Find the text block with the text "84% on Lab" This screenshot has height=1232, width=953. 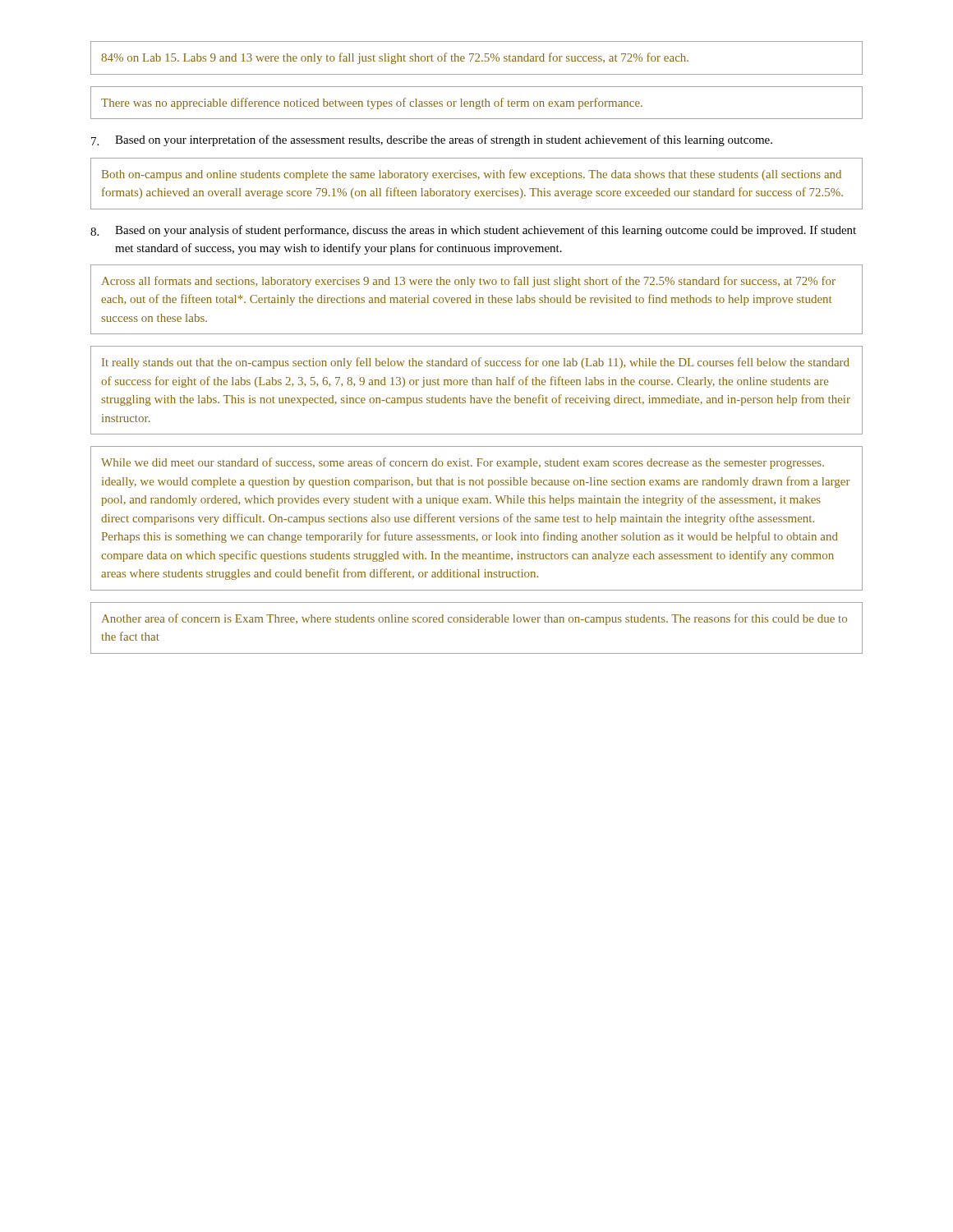[476, 58]
